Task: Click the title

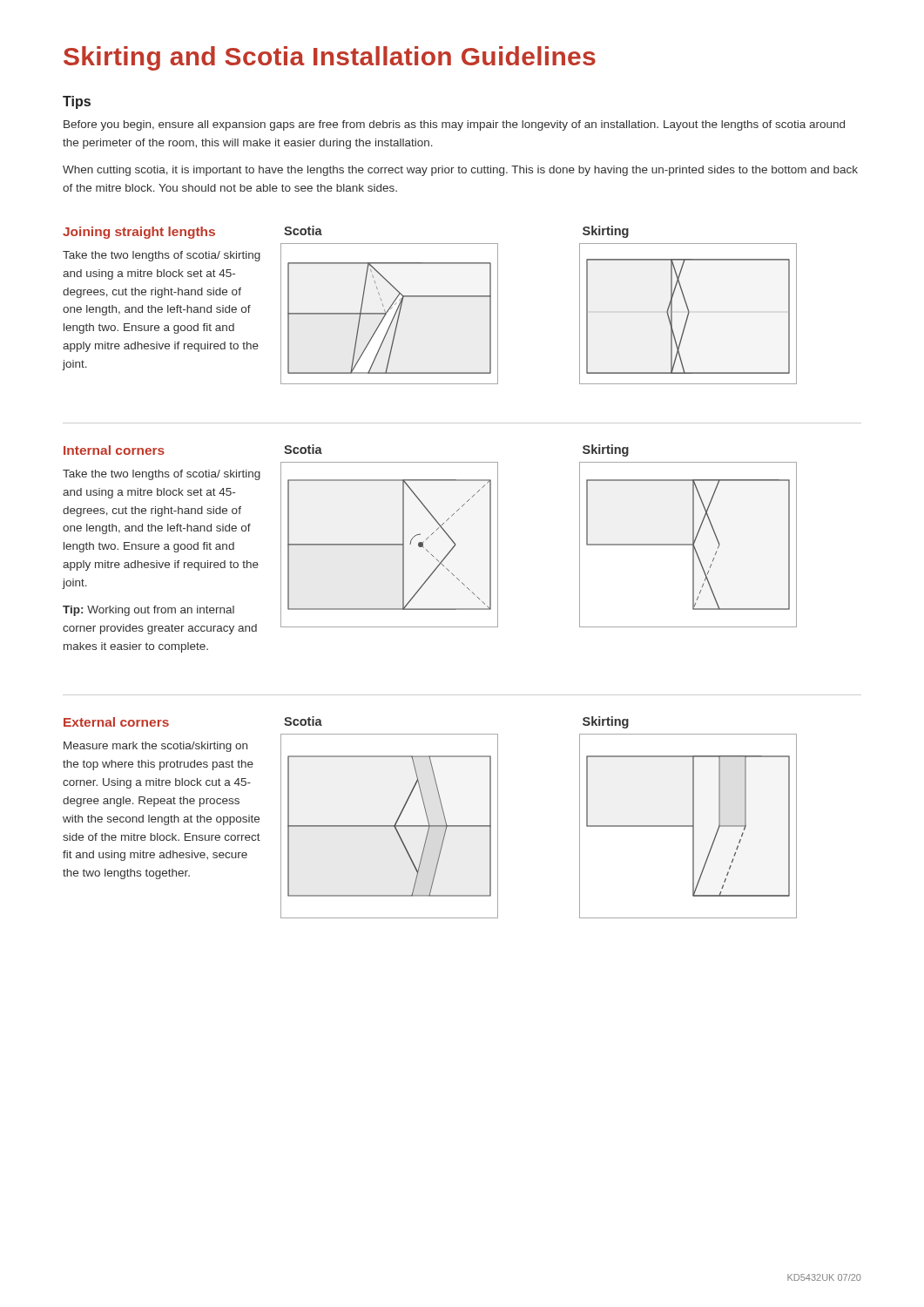Action: click(x=330, y=56)
